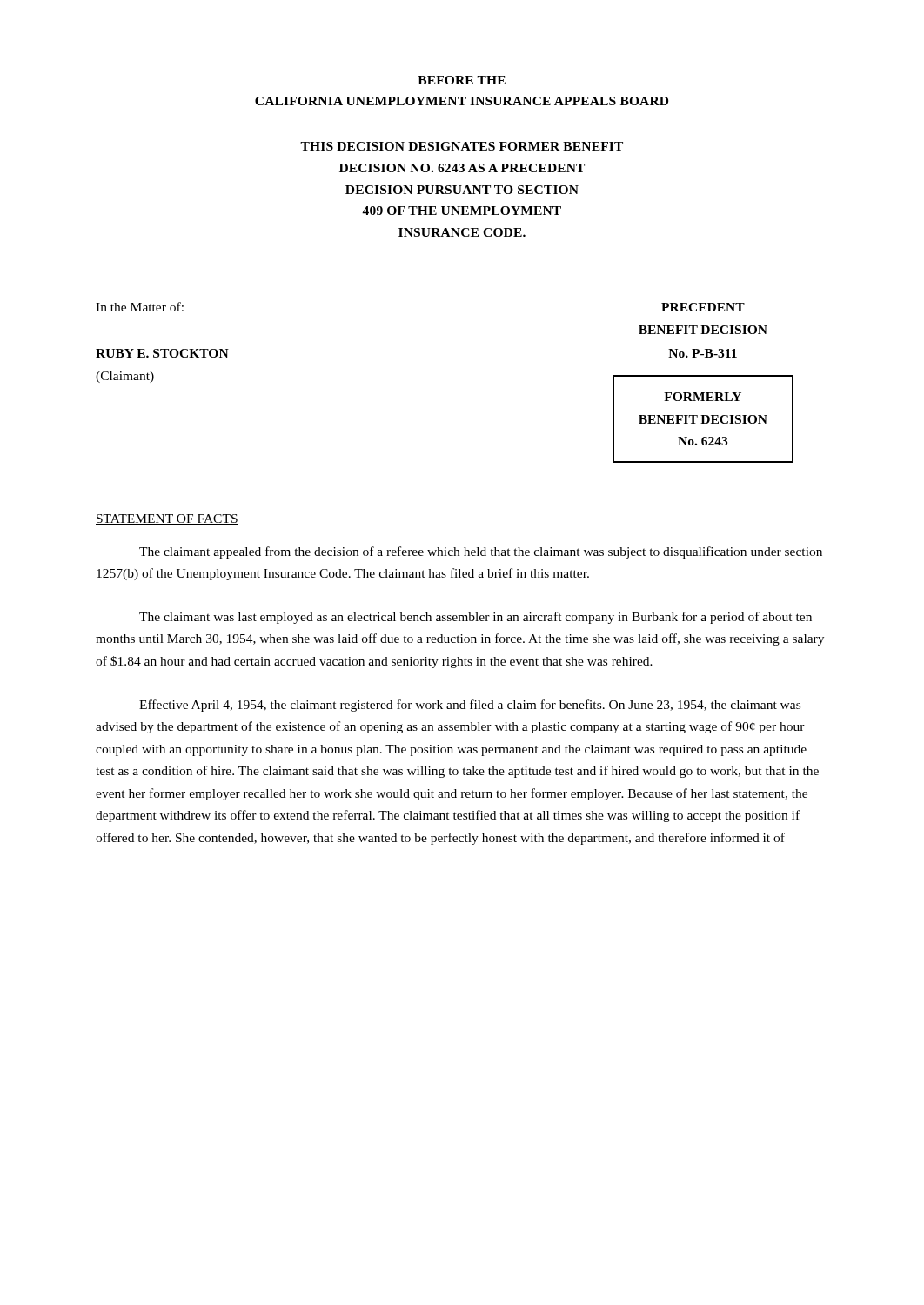Viewport: 924px width, 1305px height.
Task: Find the element starting "STATEMENT OF FACTS"
Action: [x=167, y=518]
